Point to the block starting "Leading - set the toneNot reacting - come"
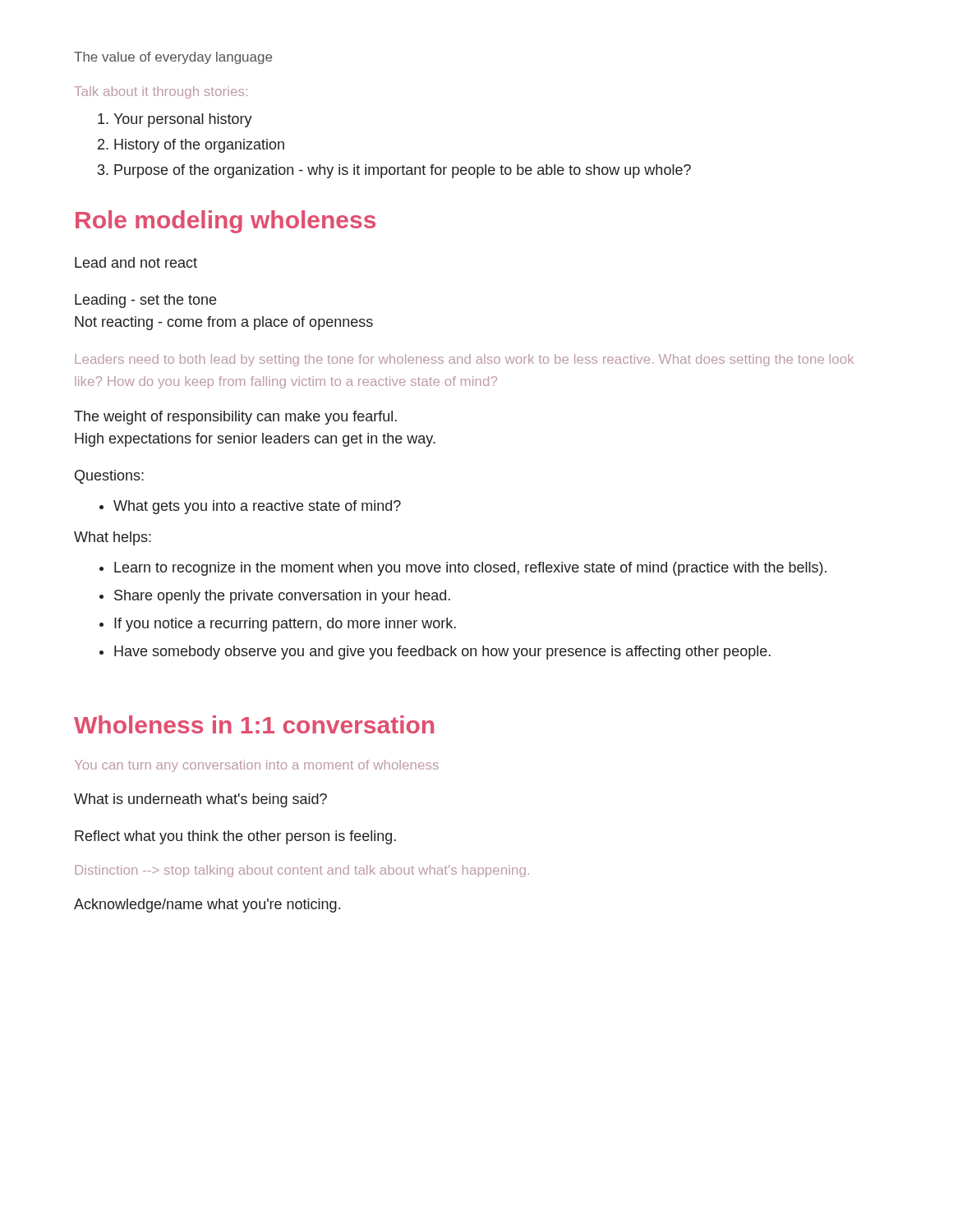 click(145, 301)
